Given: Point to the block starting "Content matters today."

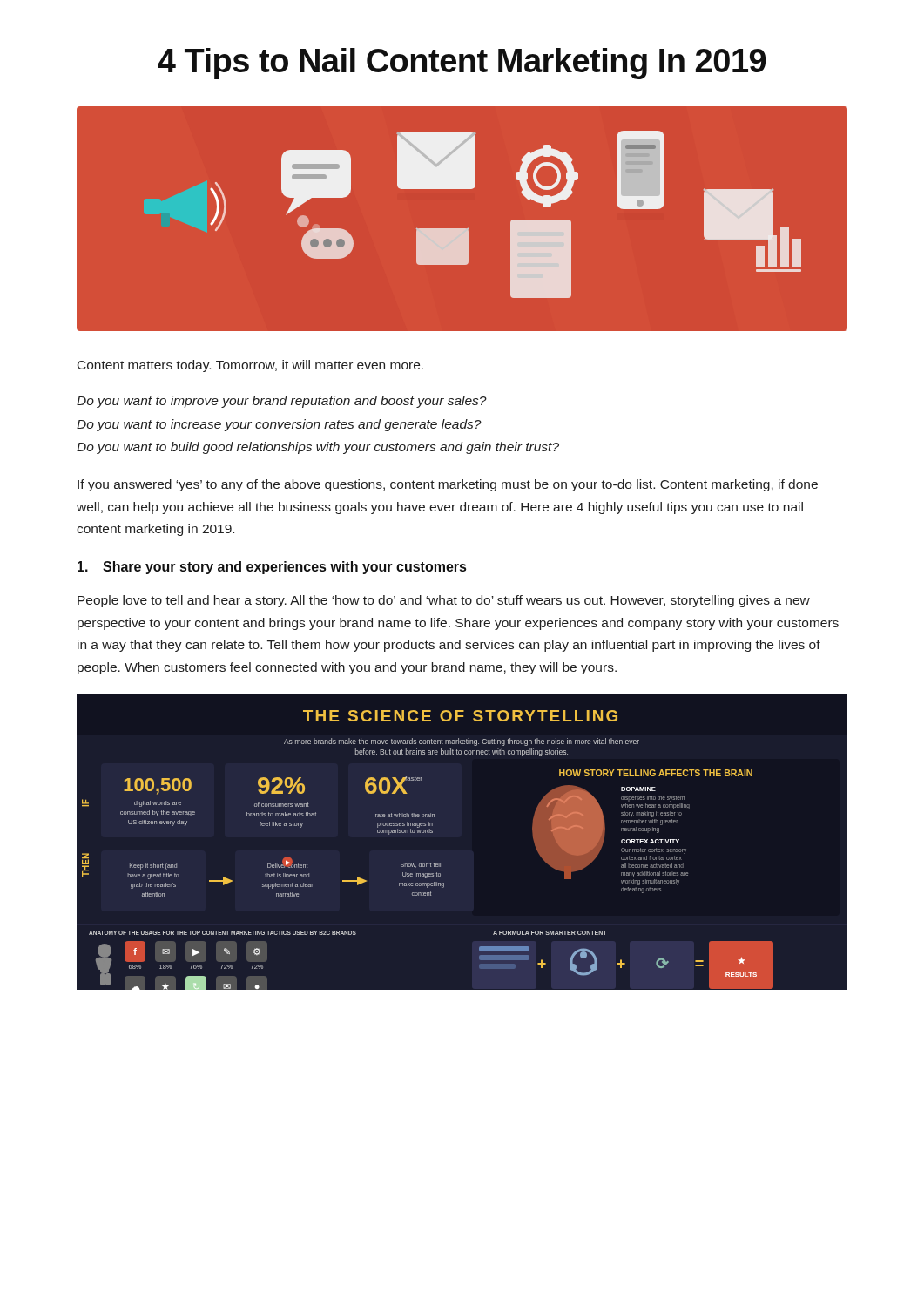Looking at the screenshot, I should point(250,364).
